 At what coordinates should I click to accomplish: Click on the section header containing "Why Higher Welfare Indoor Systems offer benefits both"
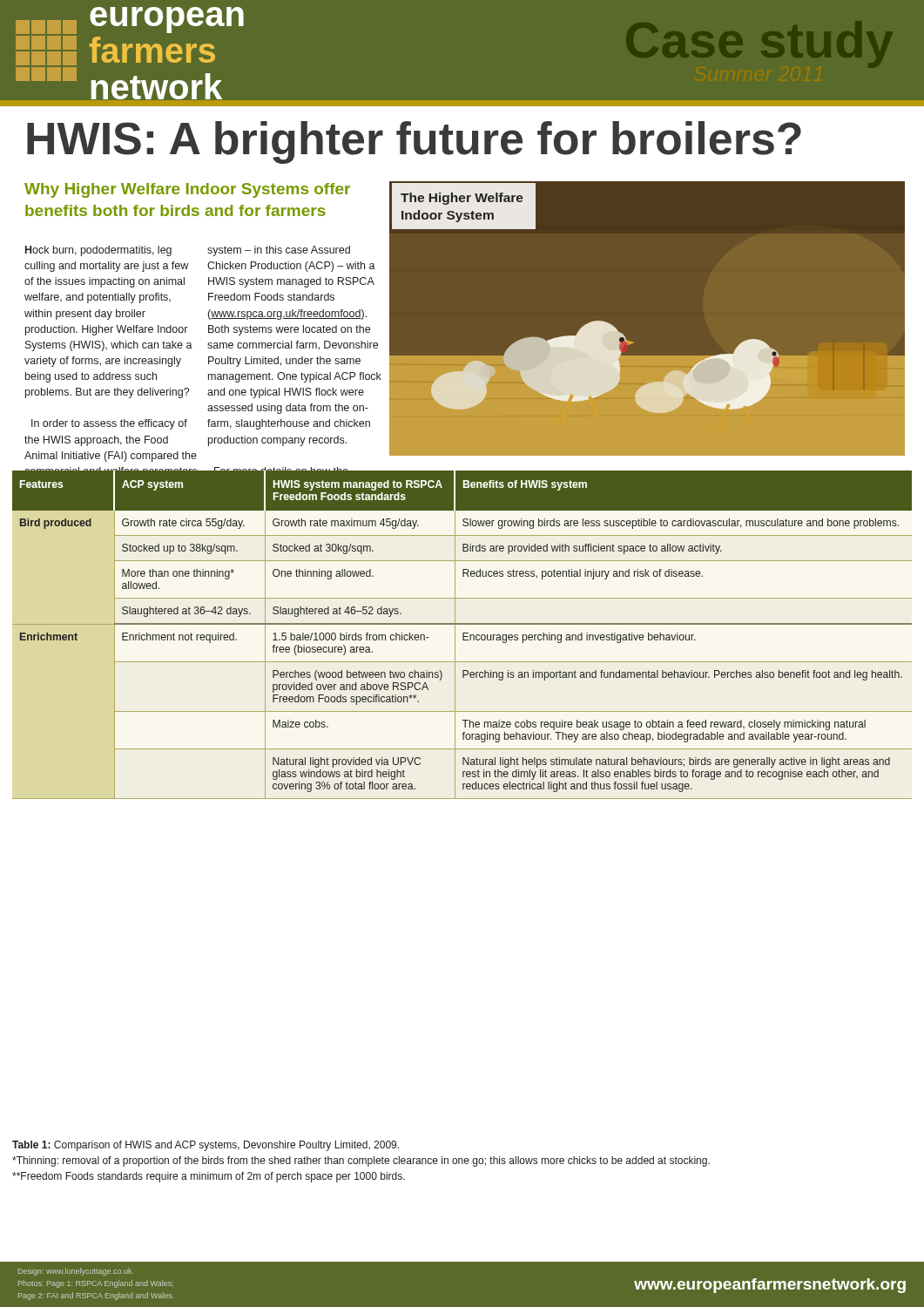(x=187, y=199)
